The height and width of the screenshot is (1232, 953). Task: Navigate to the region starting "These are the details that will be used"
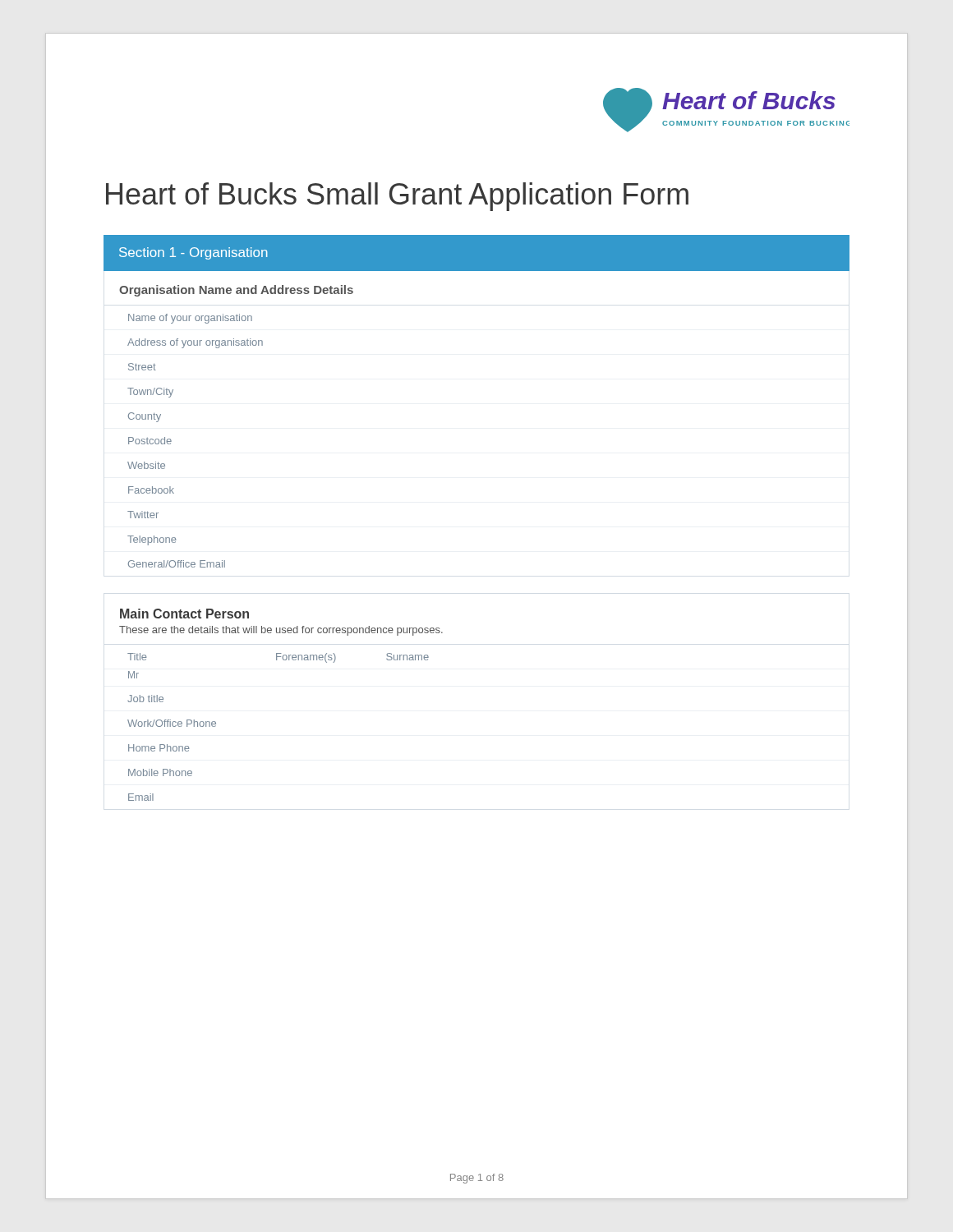281,630
